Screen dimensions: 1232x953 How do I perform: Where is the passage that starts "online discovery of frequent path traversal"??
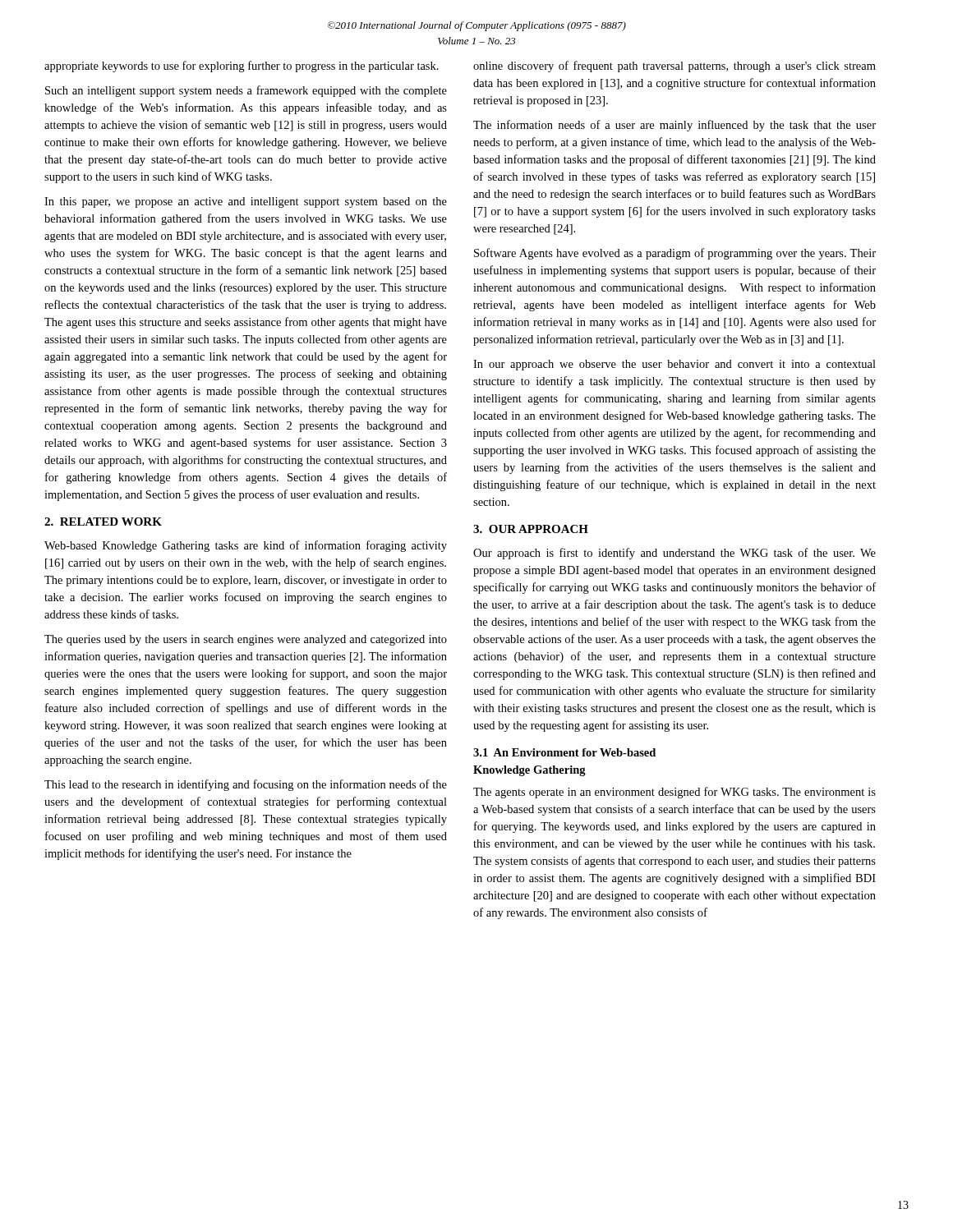[x=675, y=83]
